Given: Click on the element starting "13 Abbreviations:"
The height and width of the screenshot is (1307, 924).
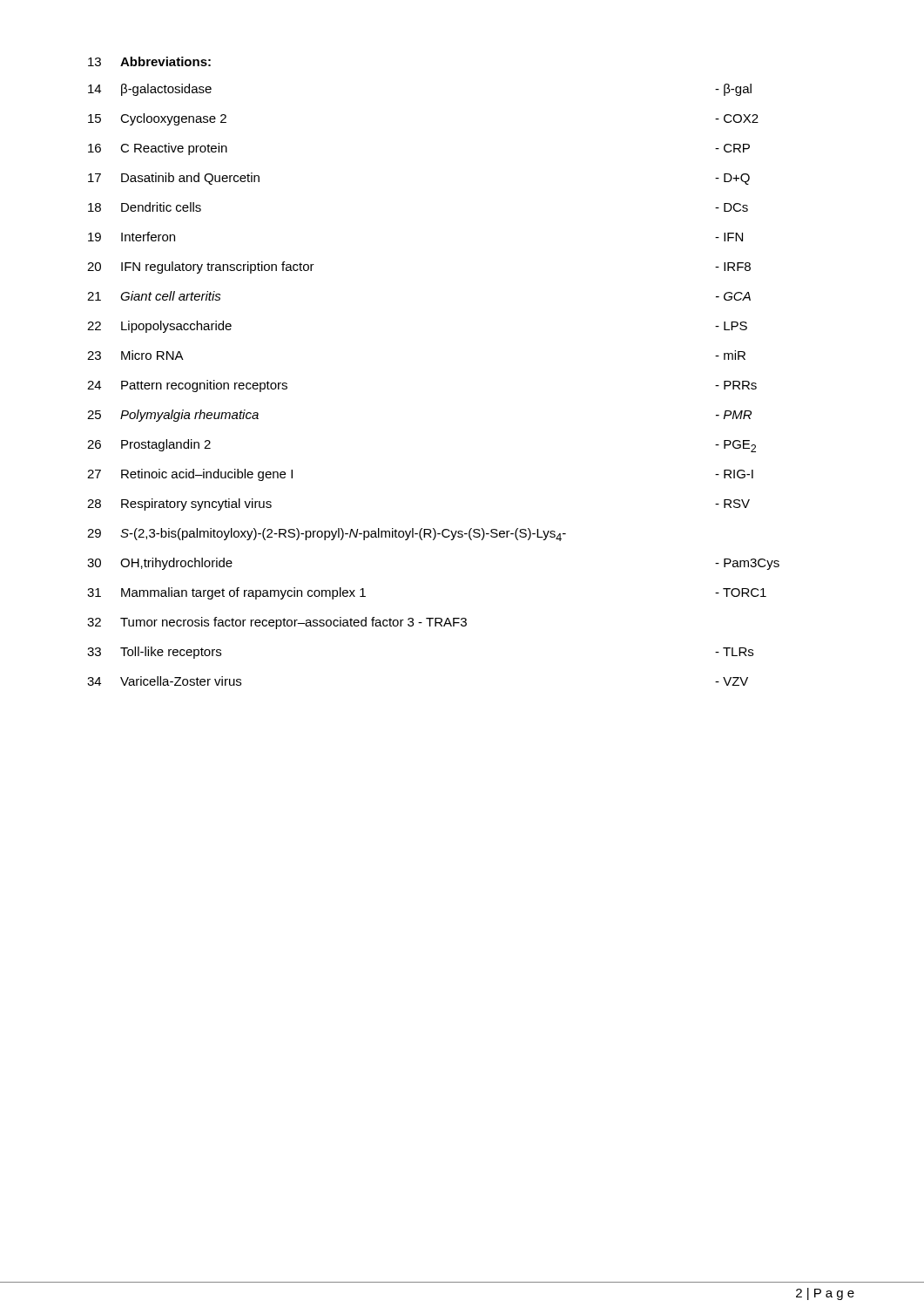Looking at the screenshot, I should tap(149, 61).
